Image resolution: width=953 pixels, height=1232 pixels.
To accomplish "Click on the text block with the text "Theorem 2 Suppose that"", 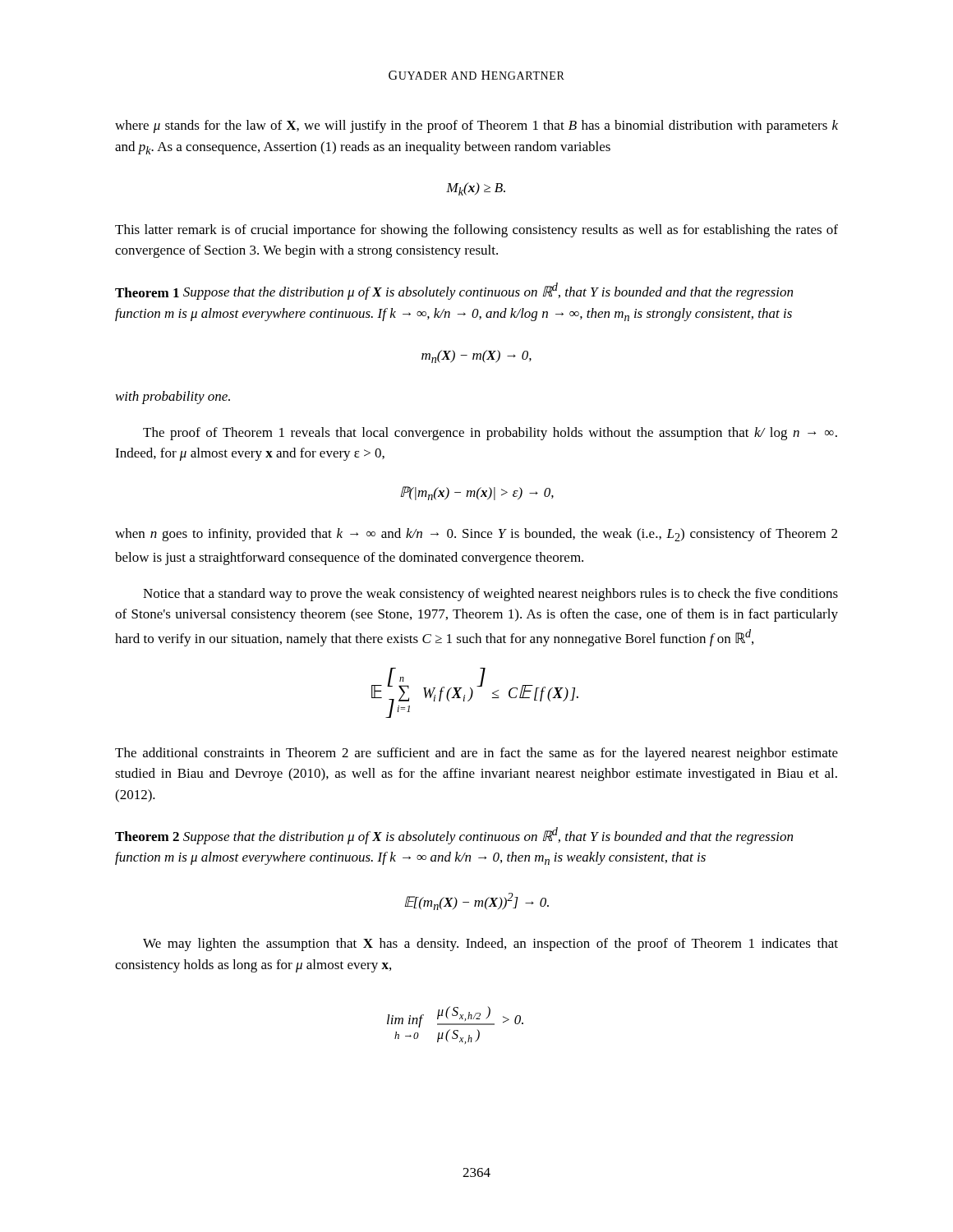I will pyautogui.click(x=454, y=846).
